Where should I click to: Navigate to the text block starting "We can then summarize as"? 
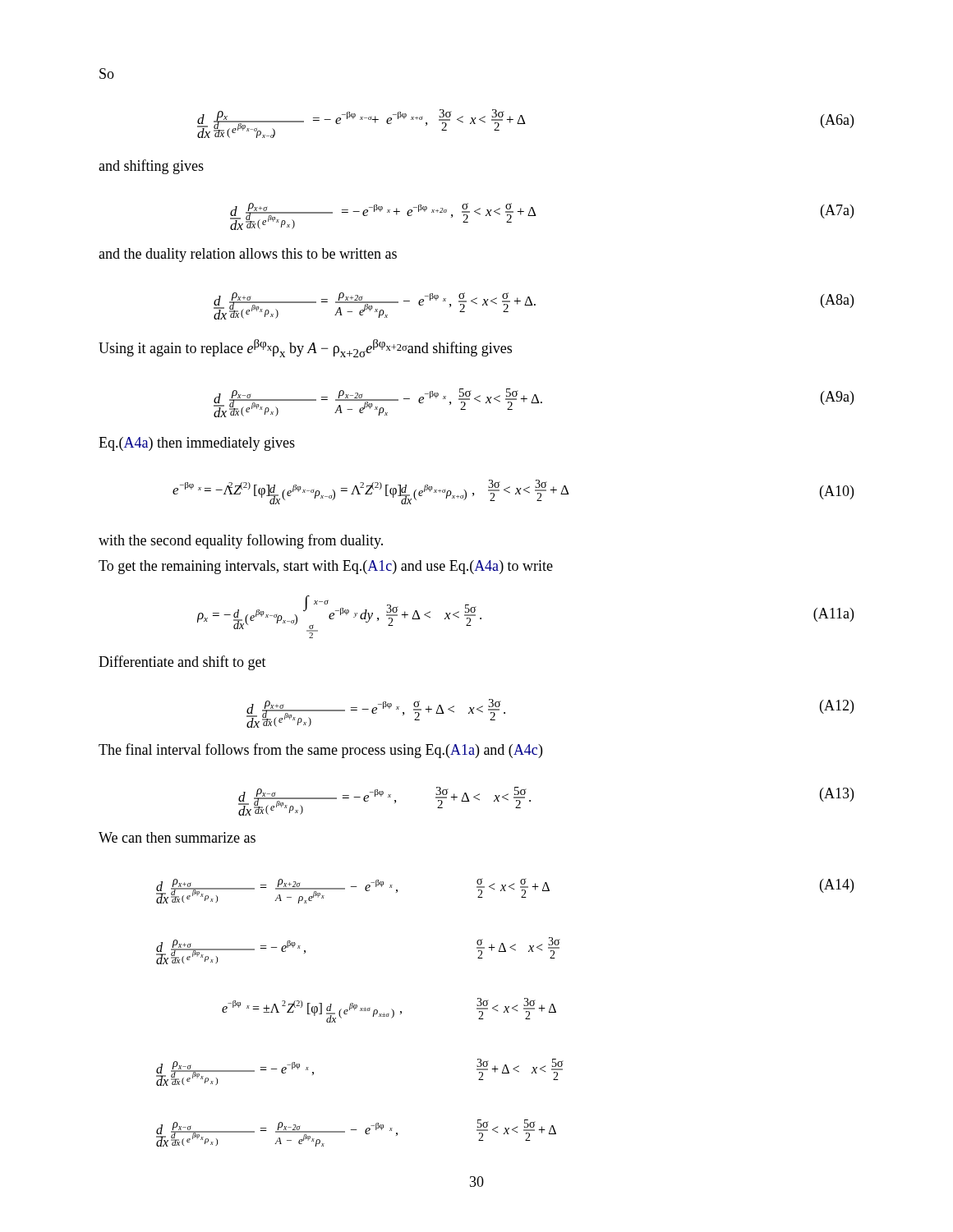[177, 837]
